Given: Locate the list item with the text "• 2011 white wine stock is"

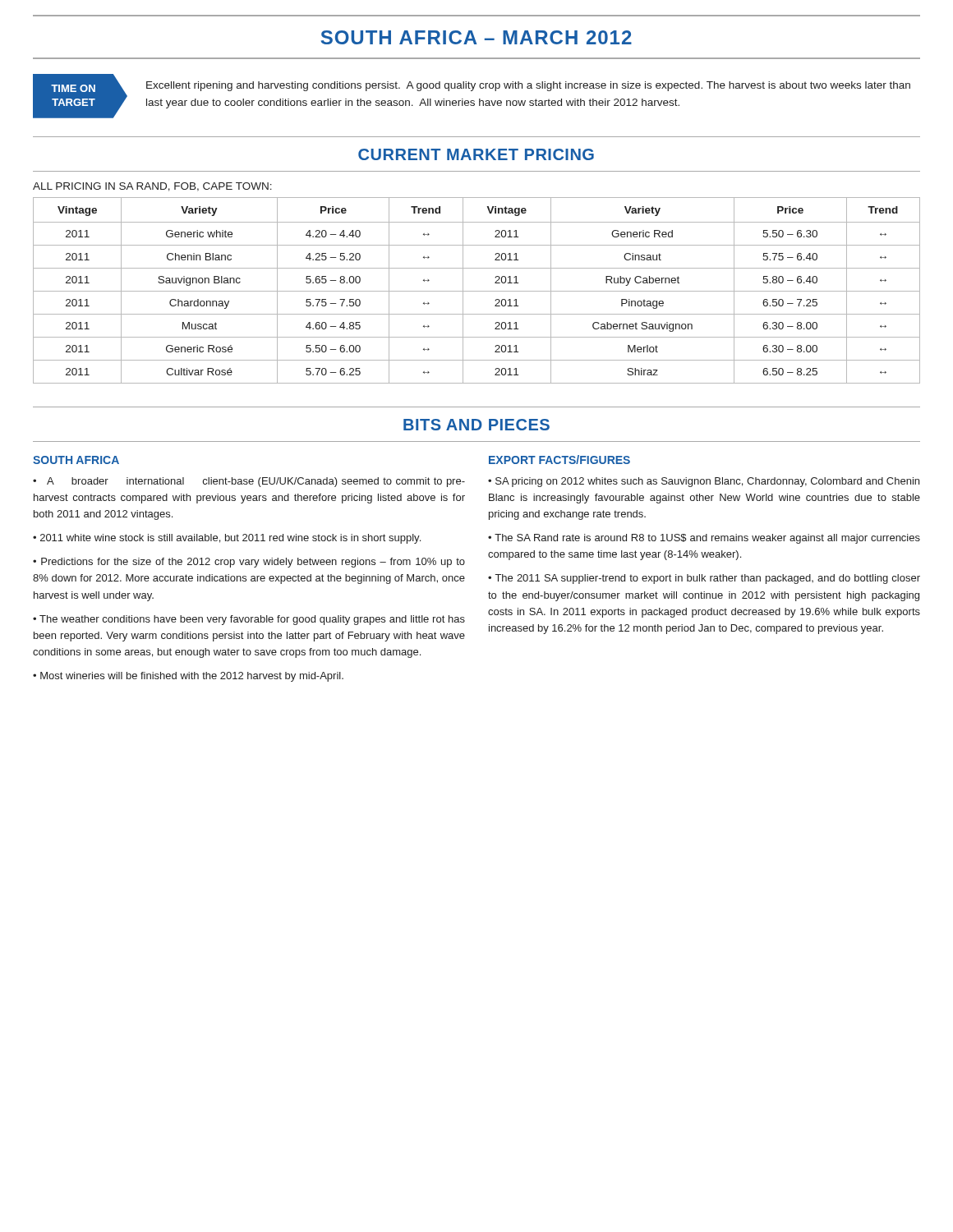Looking at the screenshot, I should 227,538.
